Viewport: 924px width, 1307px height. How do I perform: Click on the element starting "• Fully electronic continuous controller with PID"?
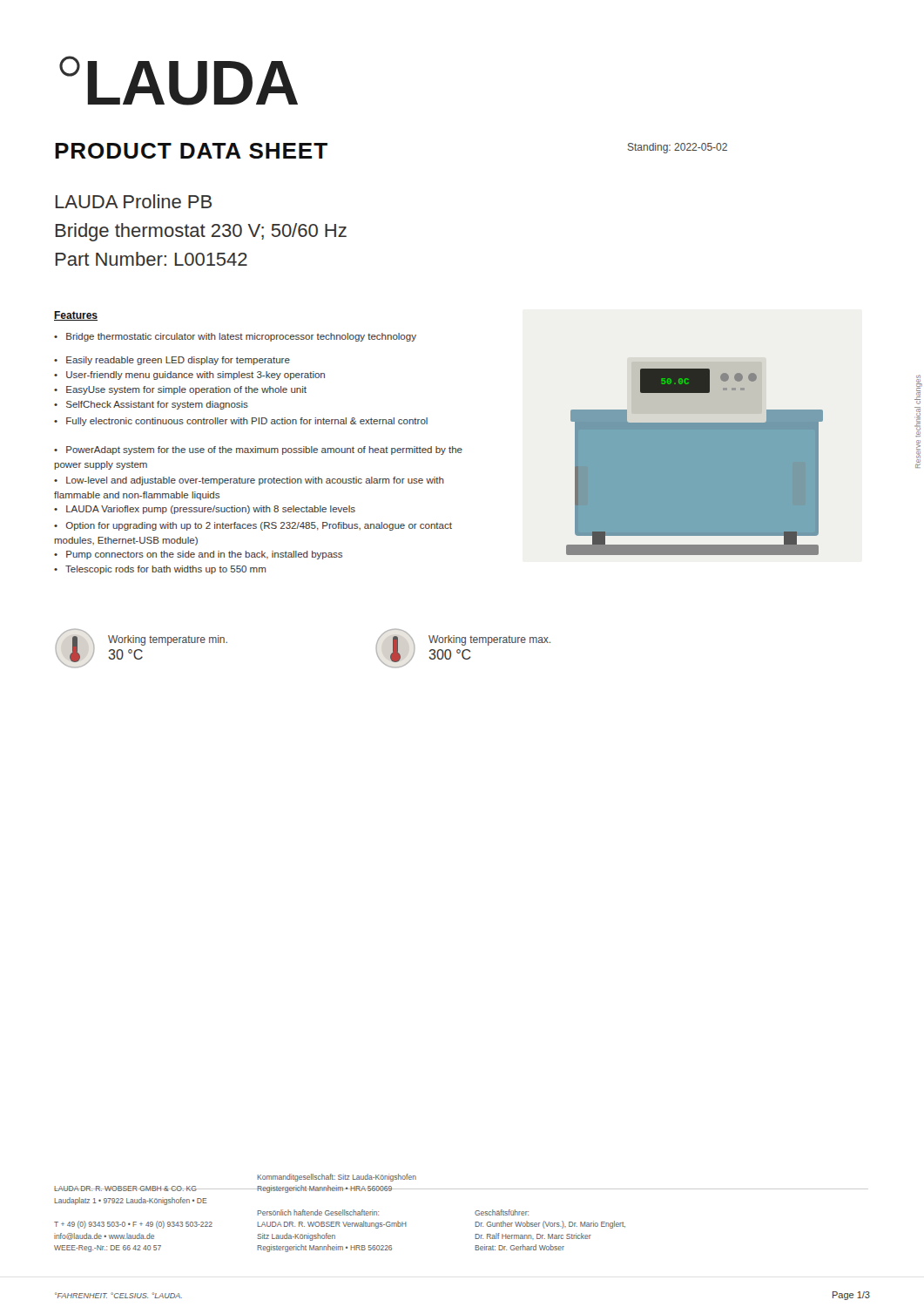tap(241, 421)
